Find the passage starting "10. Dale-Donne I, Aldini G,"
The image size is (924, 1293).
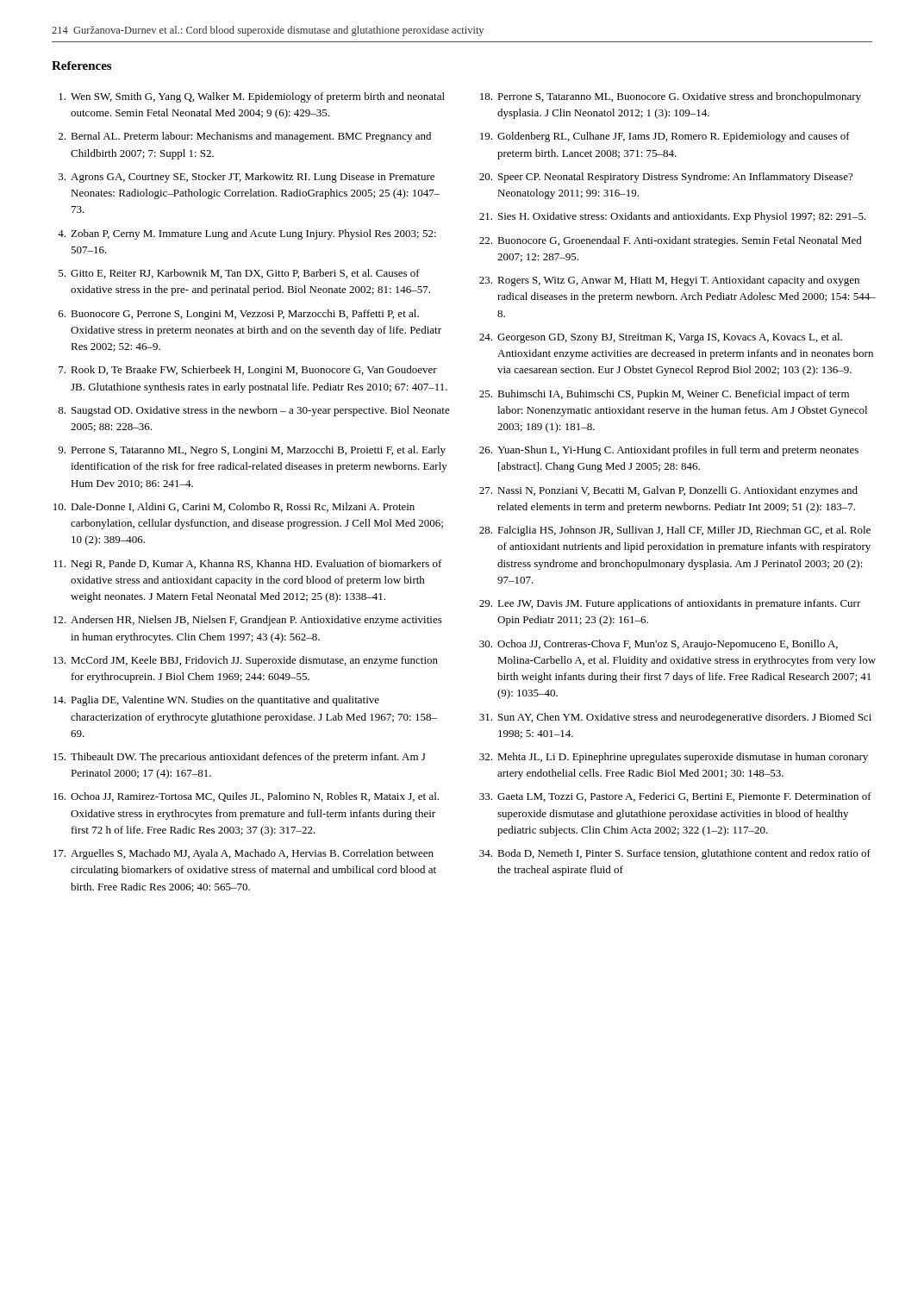pyautogui.click(x=249, y=523)
